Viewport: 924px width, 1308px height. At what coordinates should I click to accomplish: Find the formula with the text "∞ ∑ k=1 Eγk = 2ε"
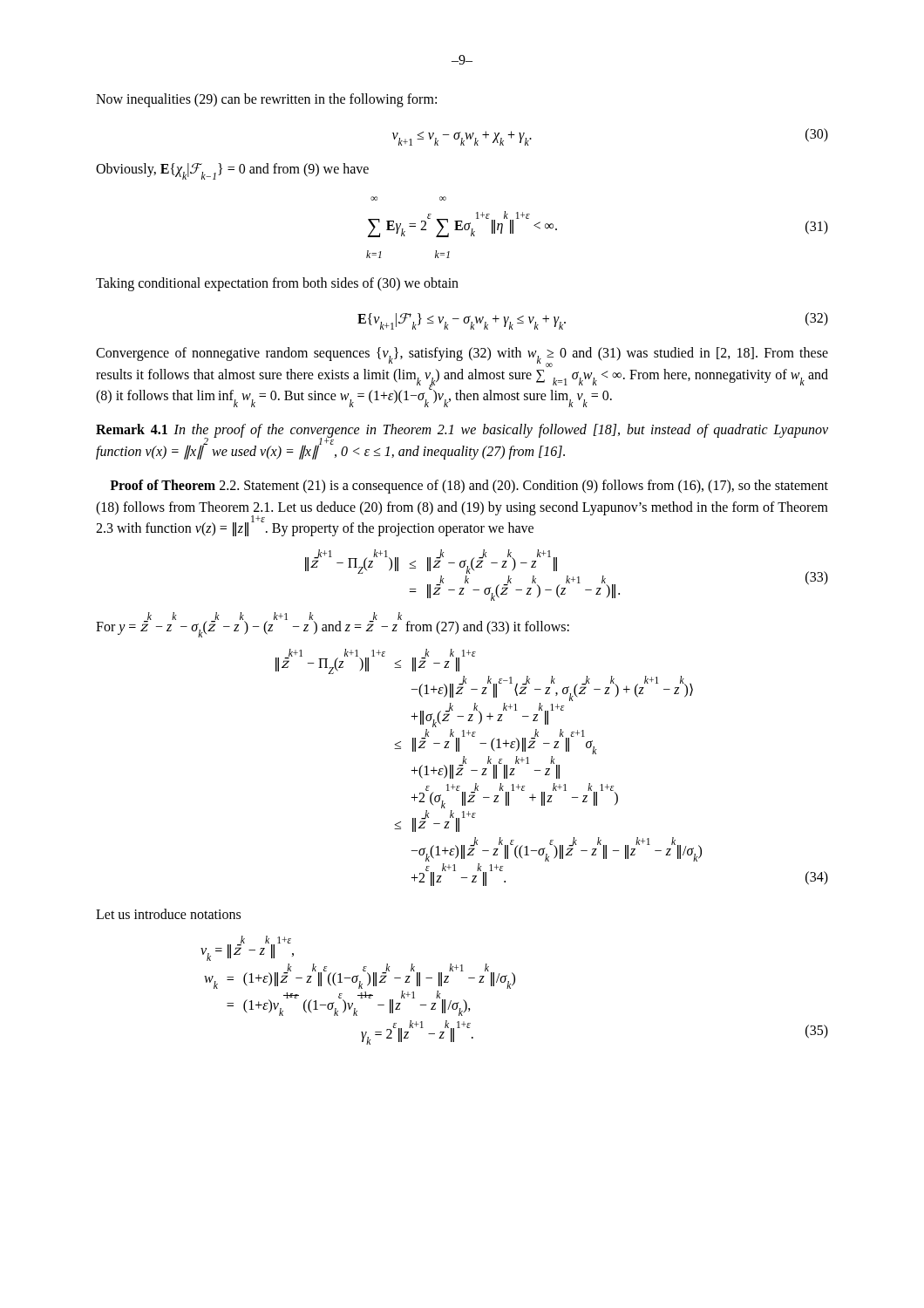pos(374,198)
